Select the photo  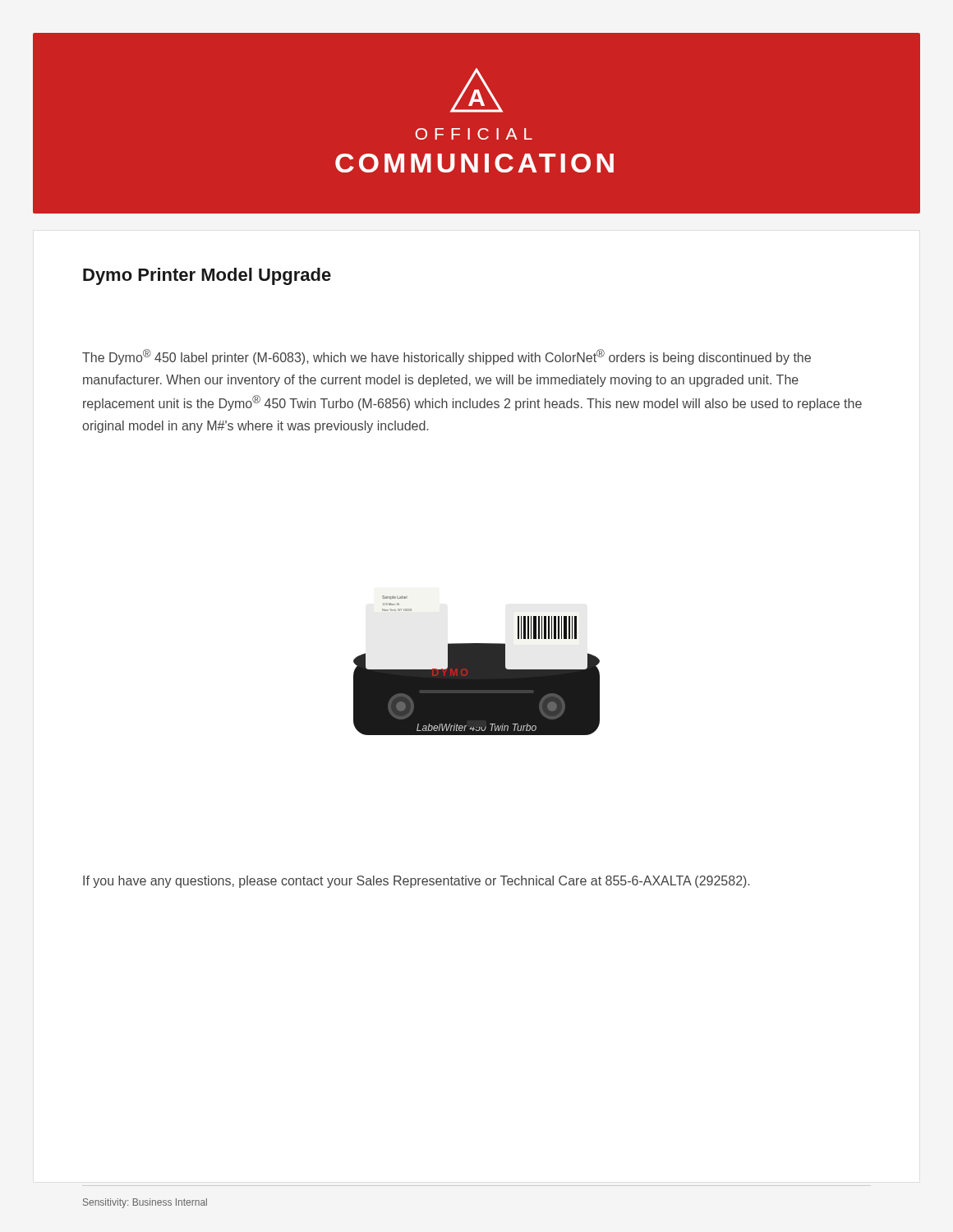pos(476,653)
